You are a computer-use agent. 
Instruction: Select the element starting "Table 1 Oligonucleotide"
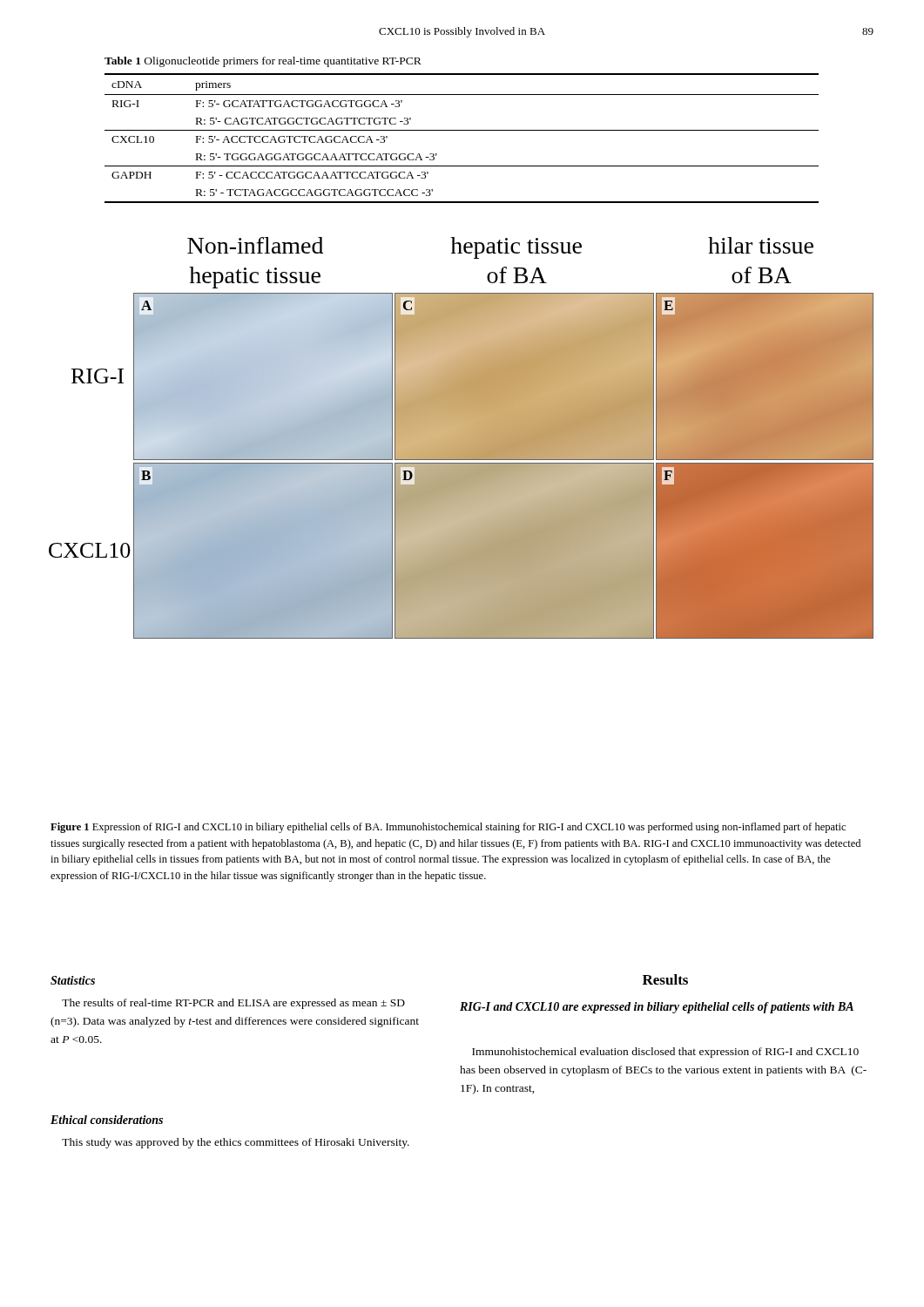coord(263,61)
